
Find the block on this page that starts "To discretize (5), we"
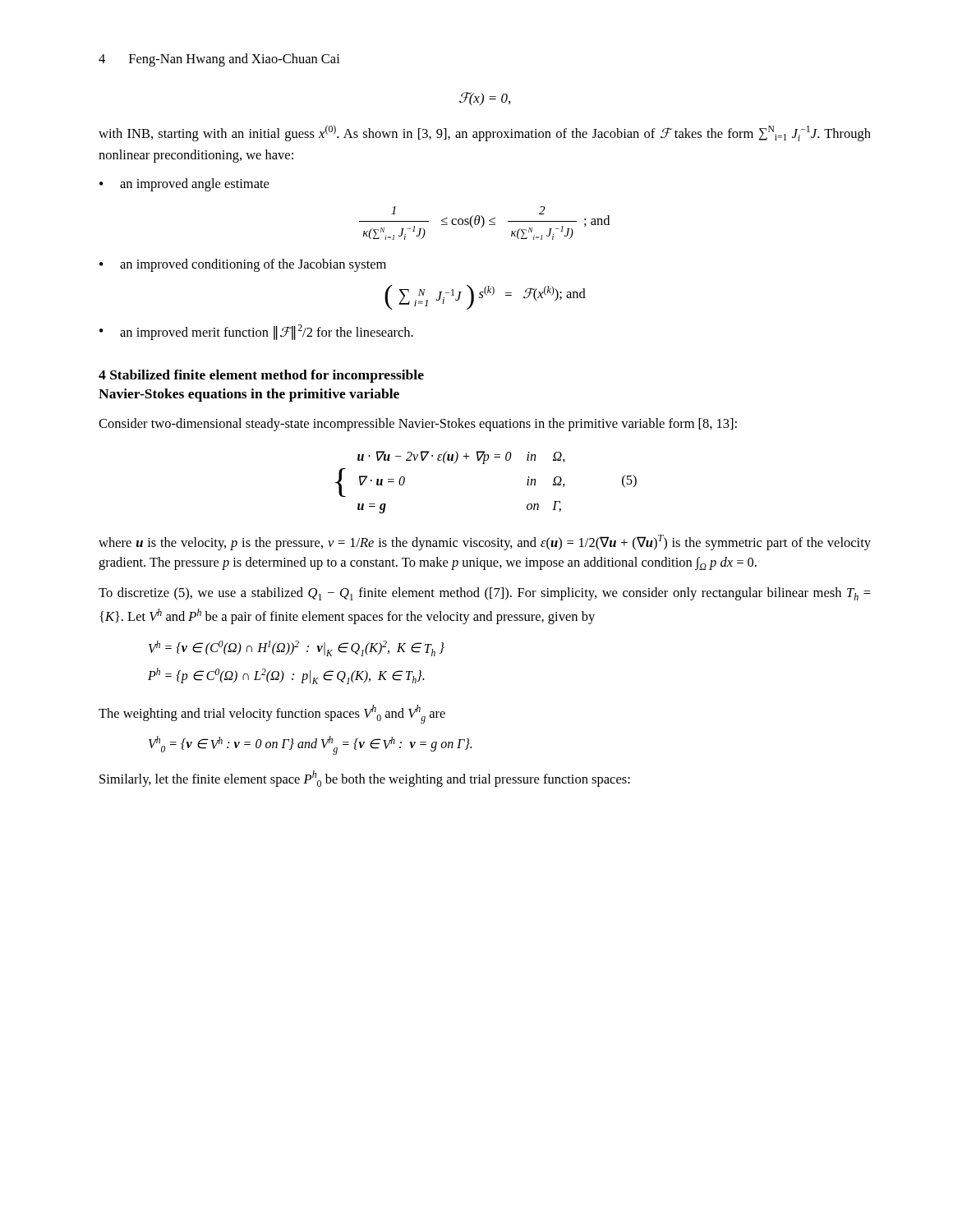point(485,605)
